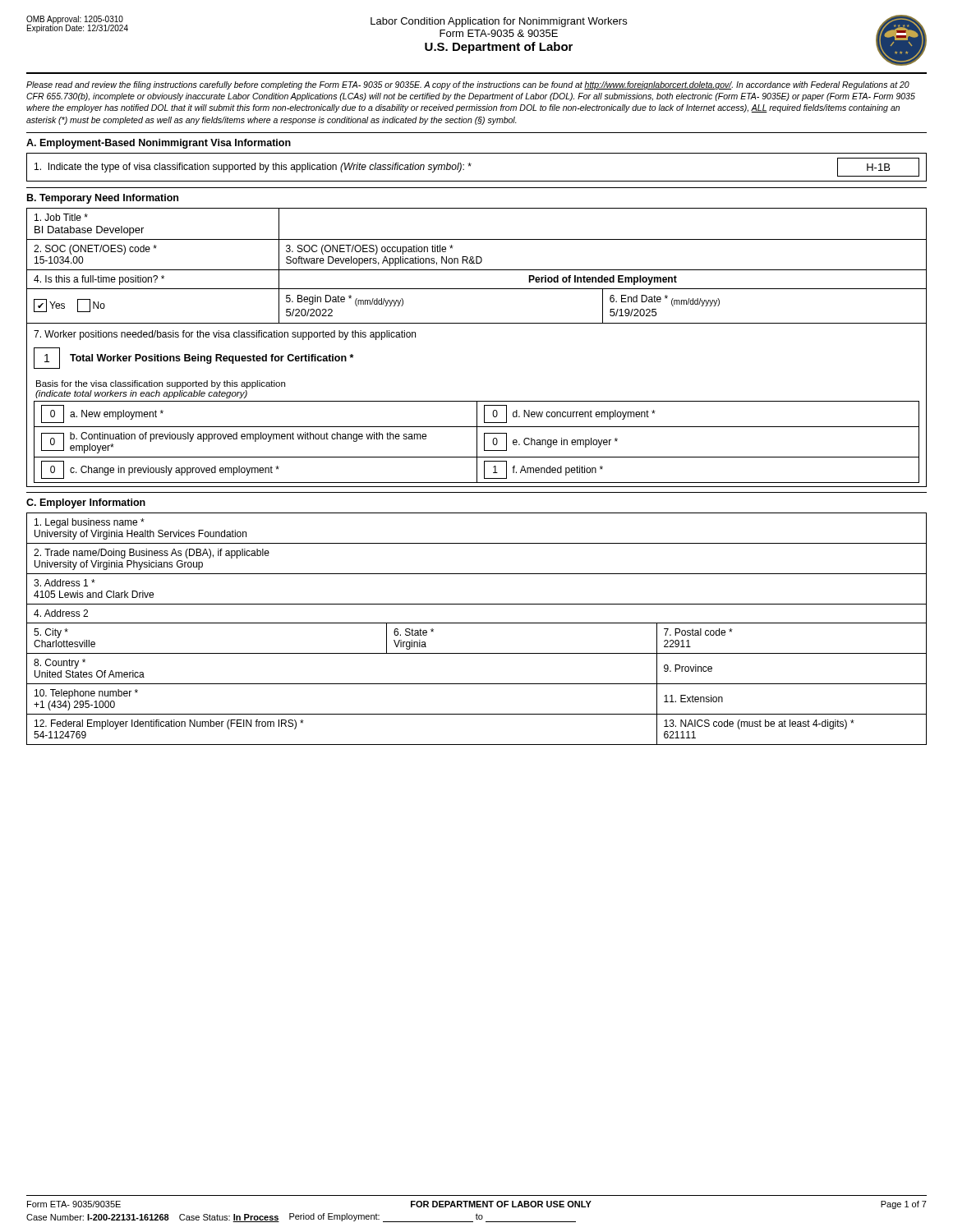This screenshot has height=1232, width=953.
Task: Locate the table with the text "3. SOC (ONET/OES) occupation"
Action: tap(476, 347)
